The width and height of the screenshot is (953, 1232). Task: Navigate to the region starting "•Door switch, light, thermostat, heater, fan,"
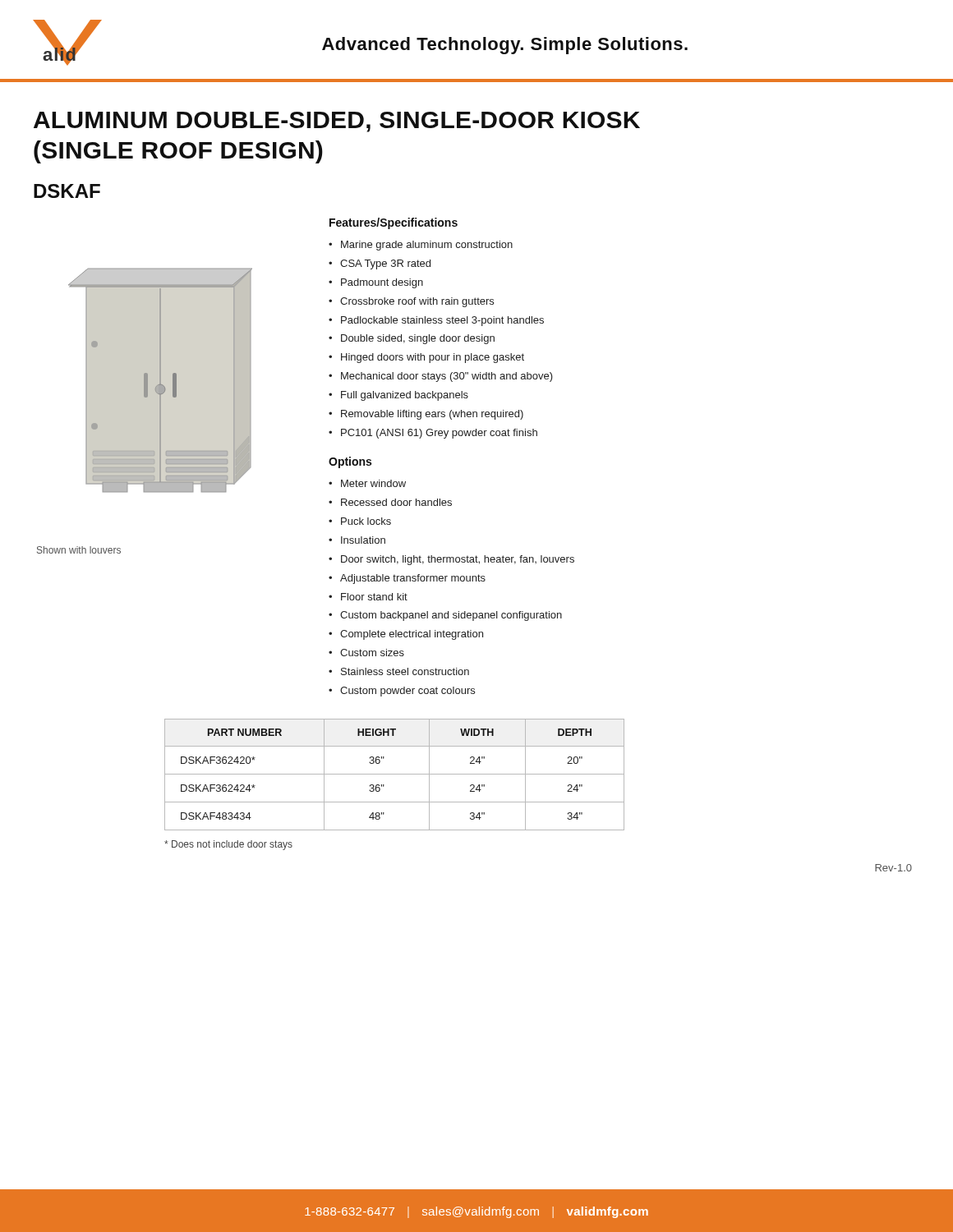click(x=452, y=560)
